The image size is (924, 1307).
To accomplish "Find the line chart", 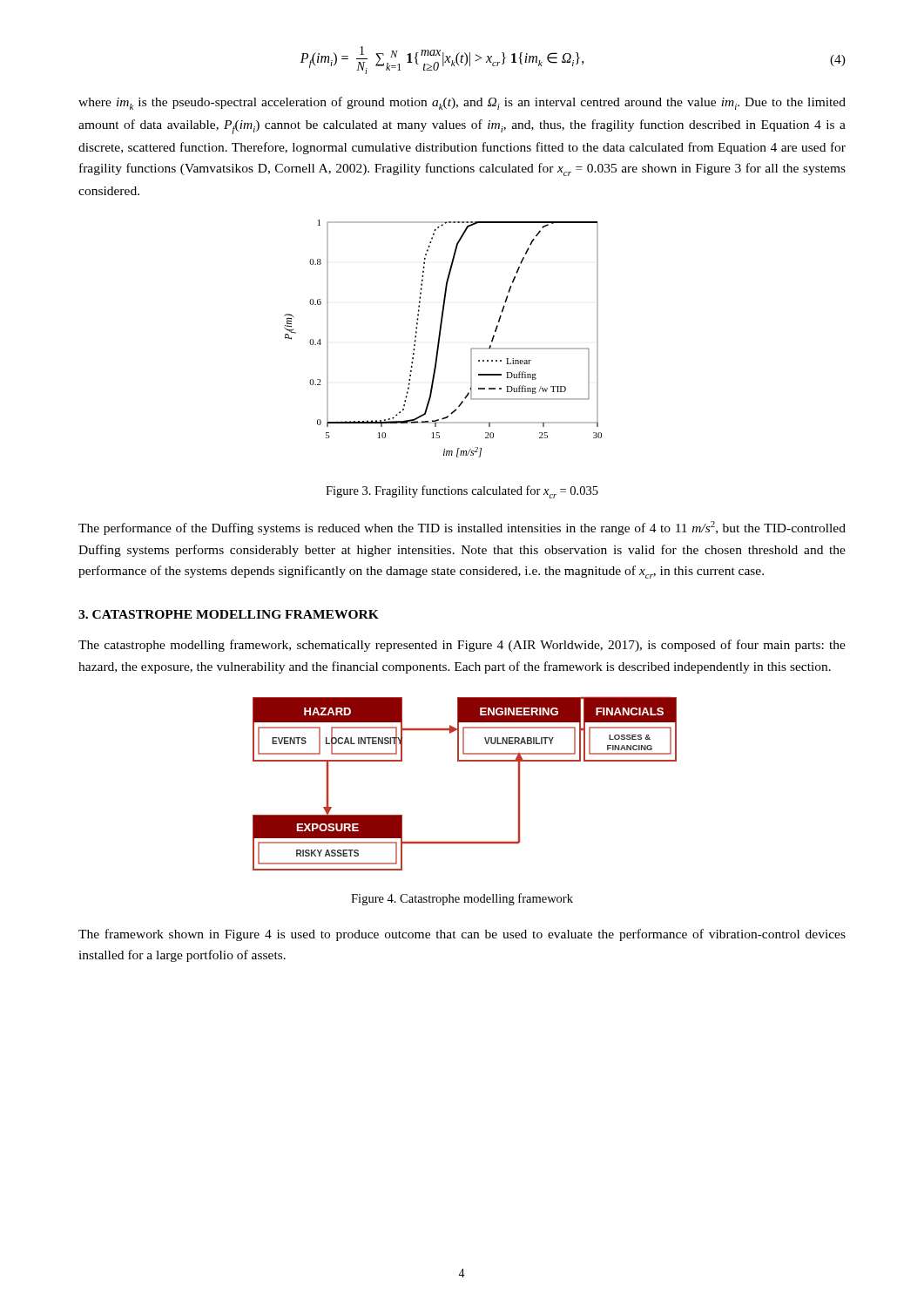I will [462, 346].
